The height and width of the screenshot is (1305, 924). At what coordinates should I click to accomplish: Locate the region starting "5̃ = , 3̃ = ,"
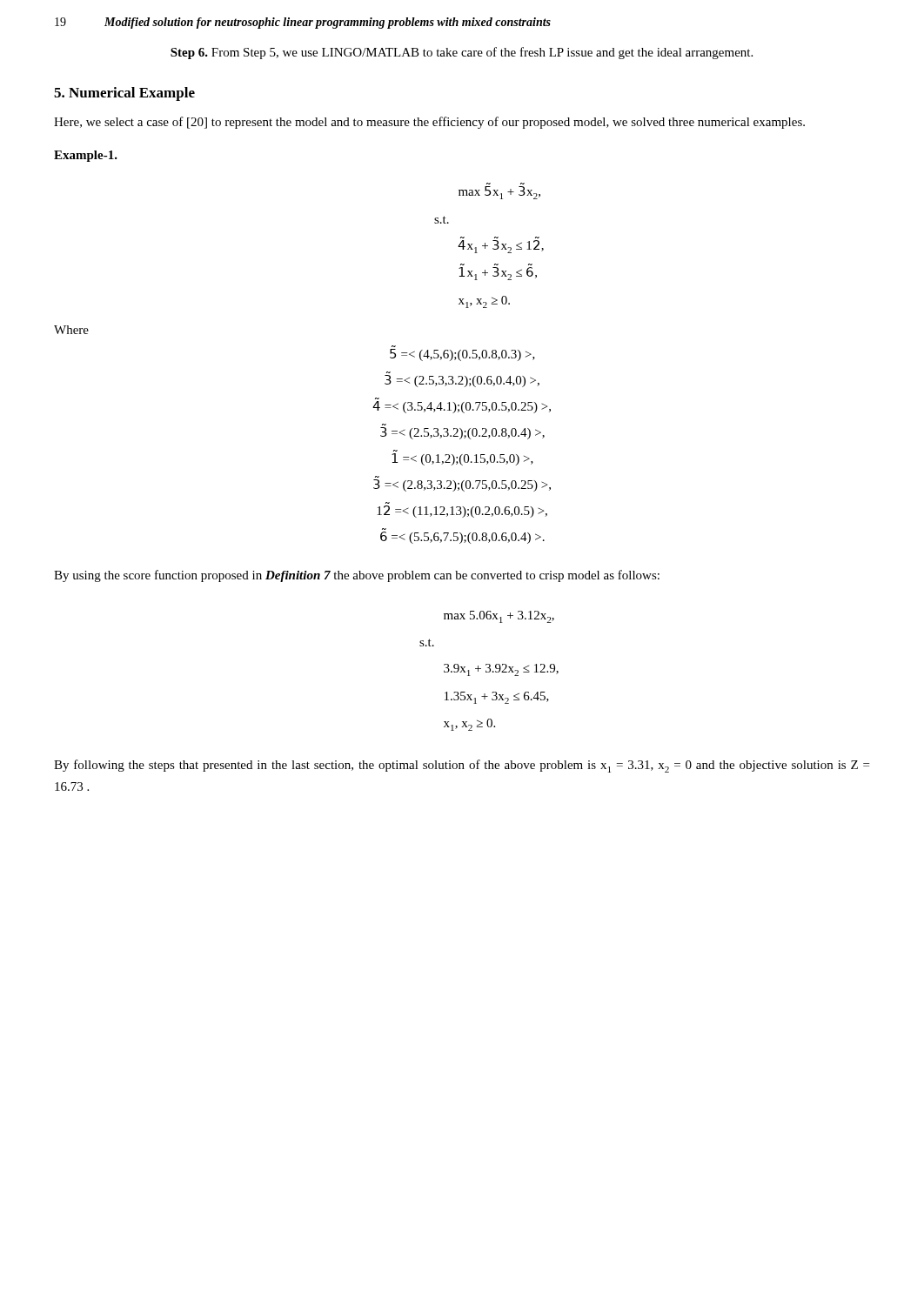point(462,446)
